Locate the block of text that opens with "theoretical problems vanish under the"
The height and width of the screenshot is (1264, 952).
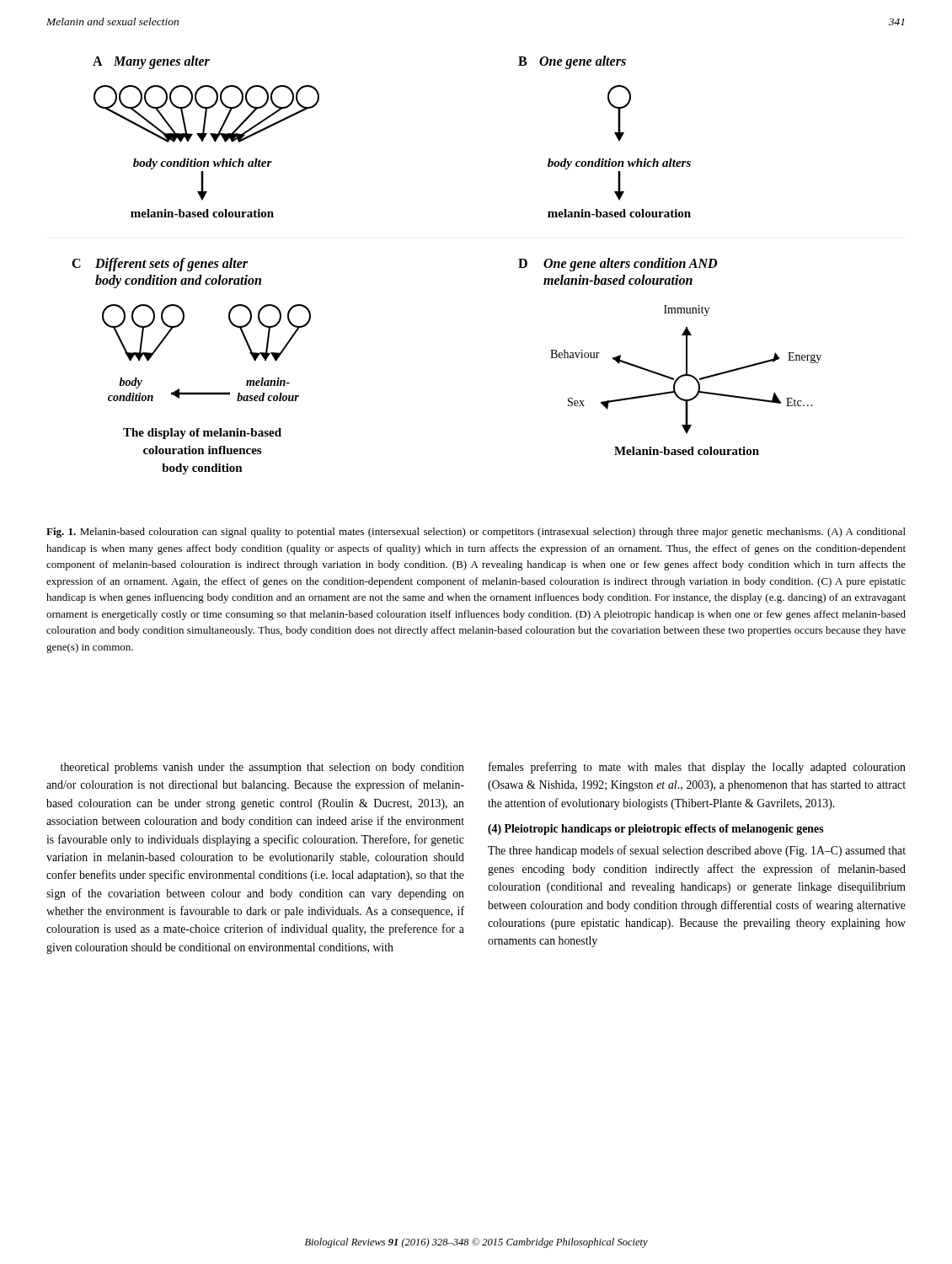pyautogui.click(x=255, y=857)
